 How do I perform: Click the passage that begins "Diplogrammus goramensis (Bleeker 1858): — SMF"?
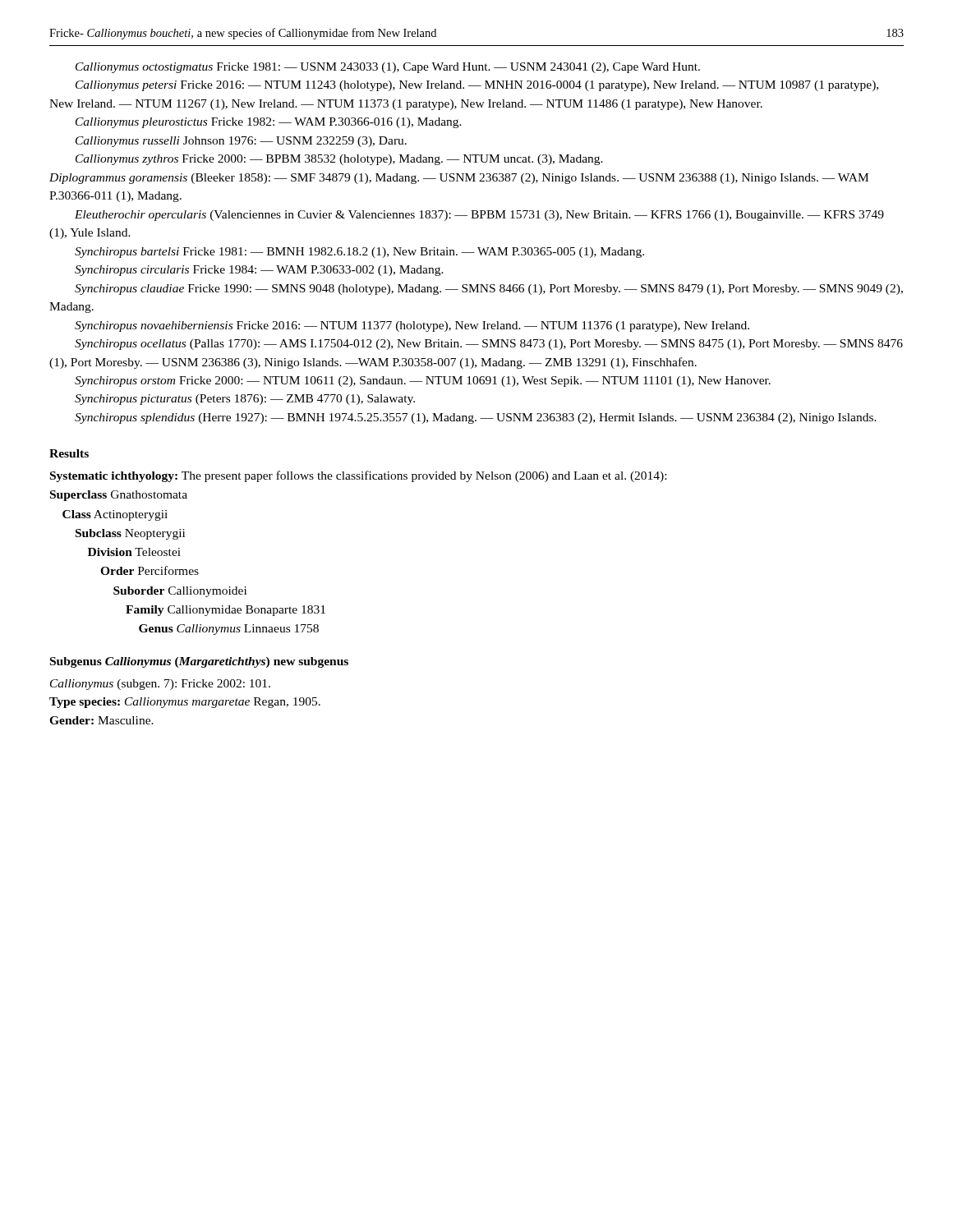point(459,186)
